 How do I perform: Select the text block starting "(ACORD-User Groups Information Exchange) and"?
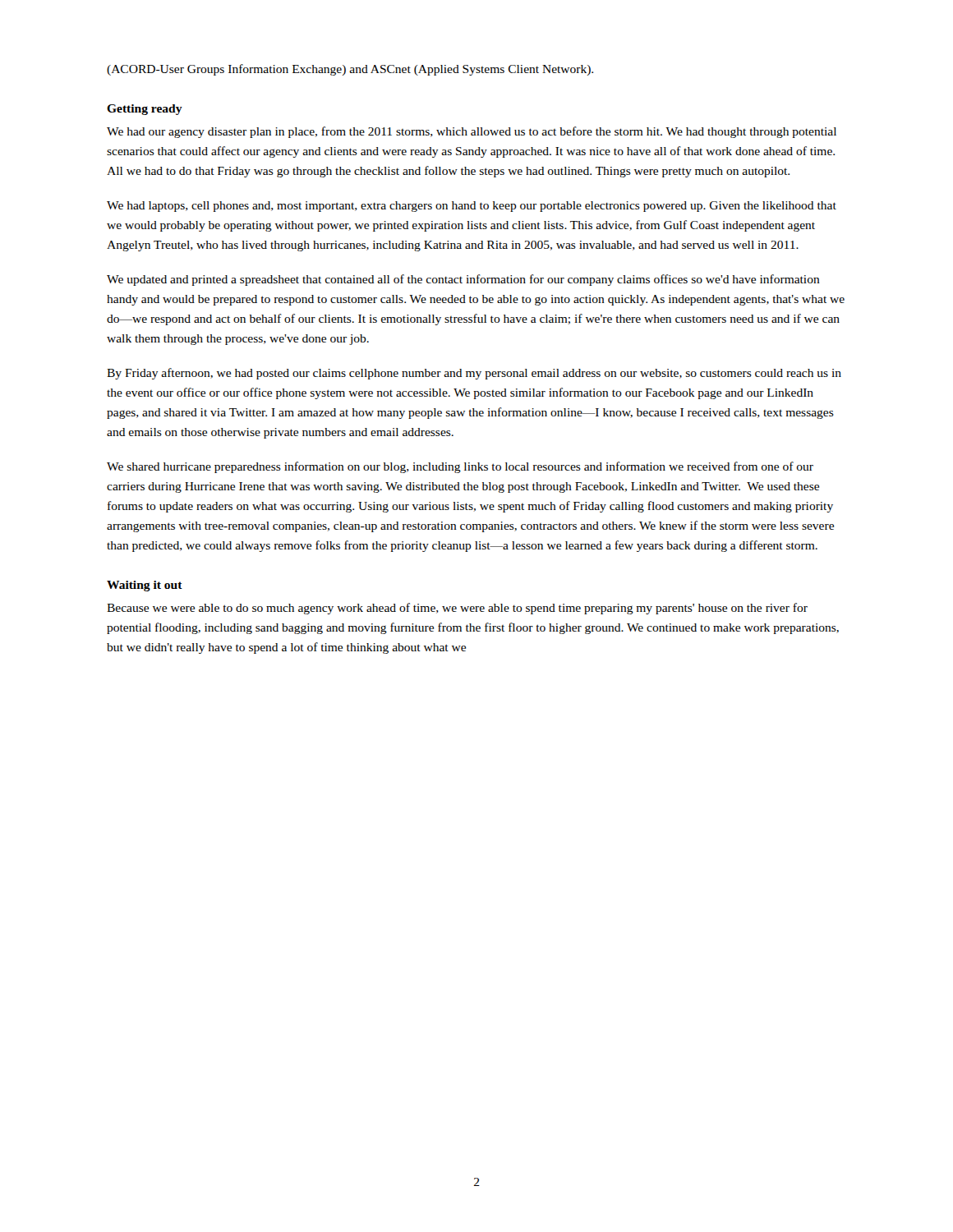coord(351,69)
